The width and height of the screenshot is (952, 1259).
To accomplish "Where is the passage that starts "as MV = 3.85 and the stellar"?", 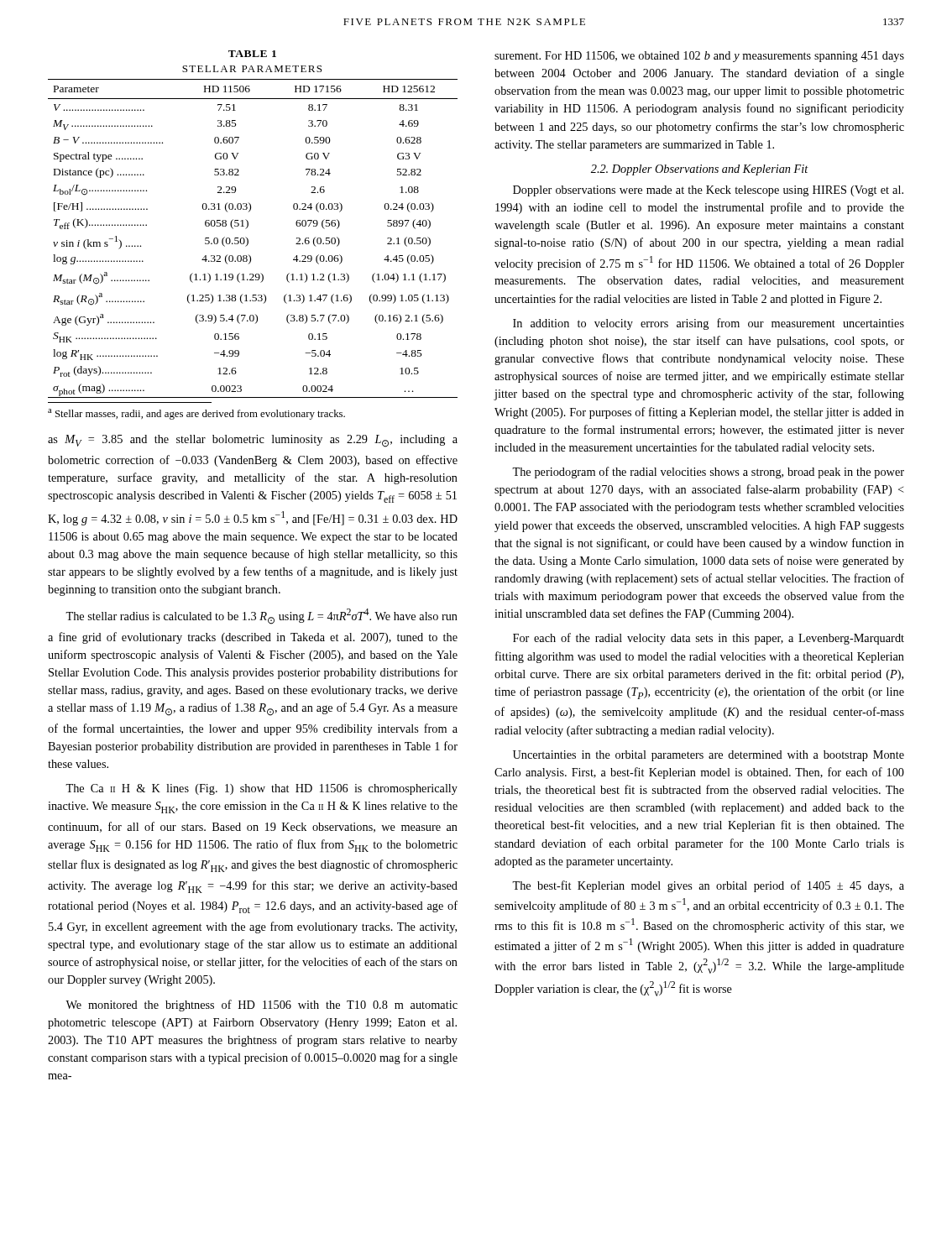I will pos(253,515).
